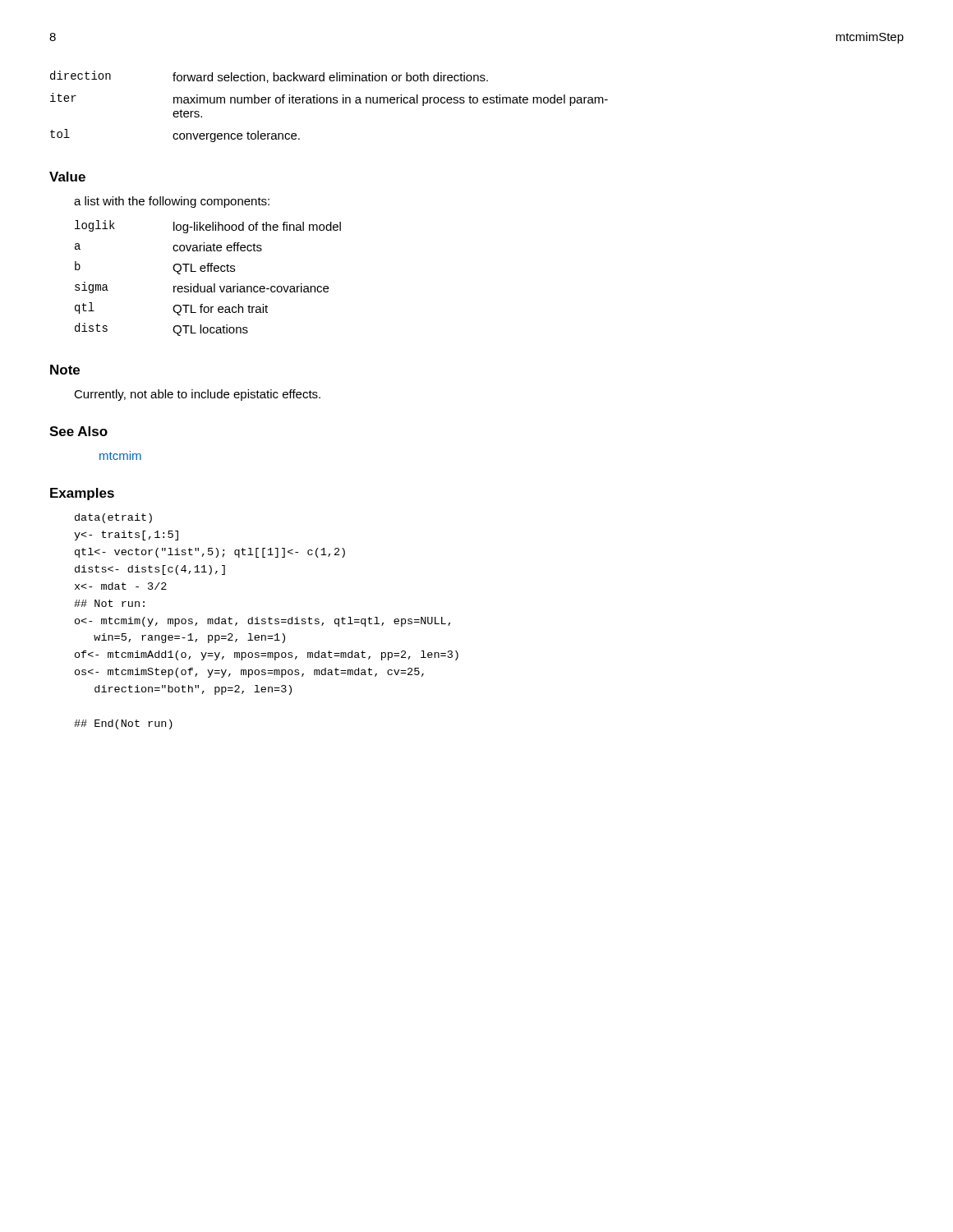Image resolution: width=953 pixels, height=1232 pixels.
Task: Click on the list item that says "dists QTL locations"
Action: [91, 329]
